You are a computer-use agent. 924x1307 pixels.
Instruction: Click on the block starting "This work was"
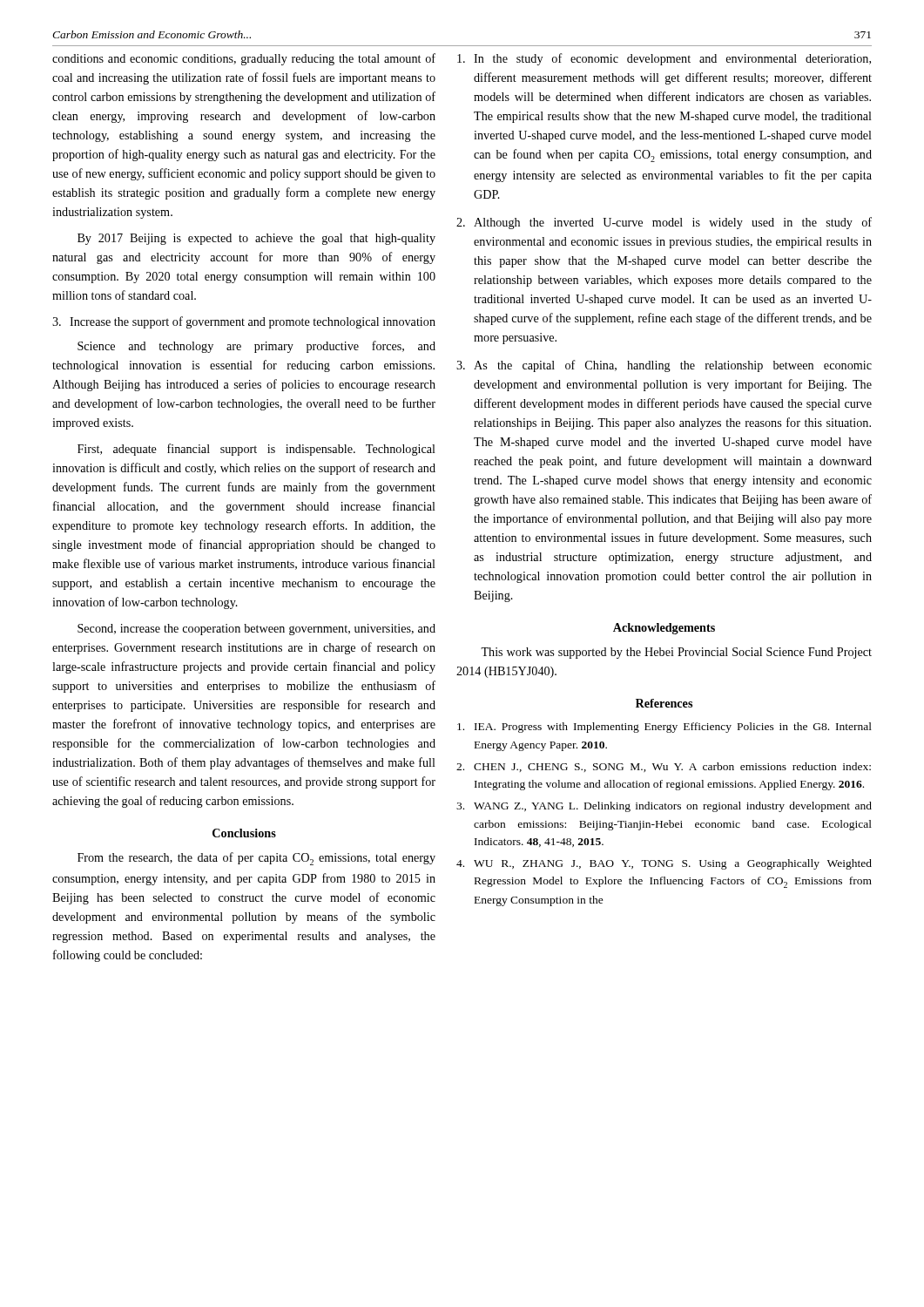click(664, 662)
